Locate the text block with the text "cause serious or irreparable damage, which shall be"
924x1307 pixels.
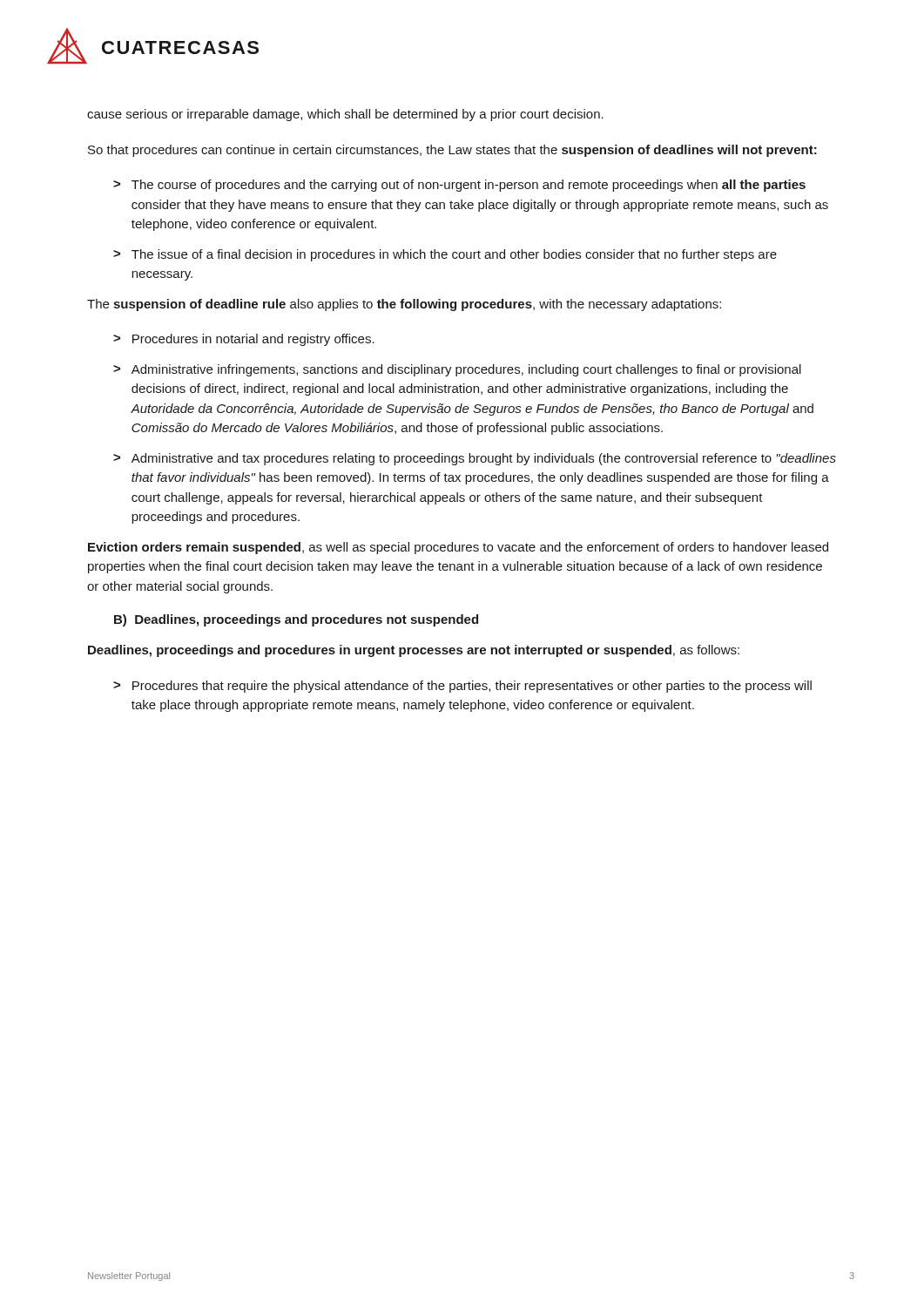pyautogui.click(x=462, y=114)
